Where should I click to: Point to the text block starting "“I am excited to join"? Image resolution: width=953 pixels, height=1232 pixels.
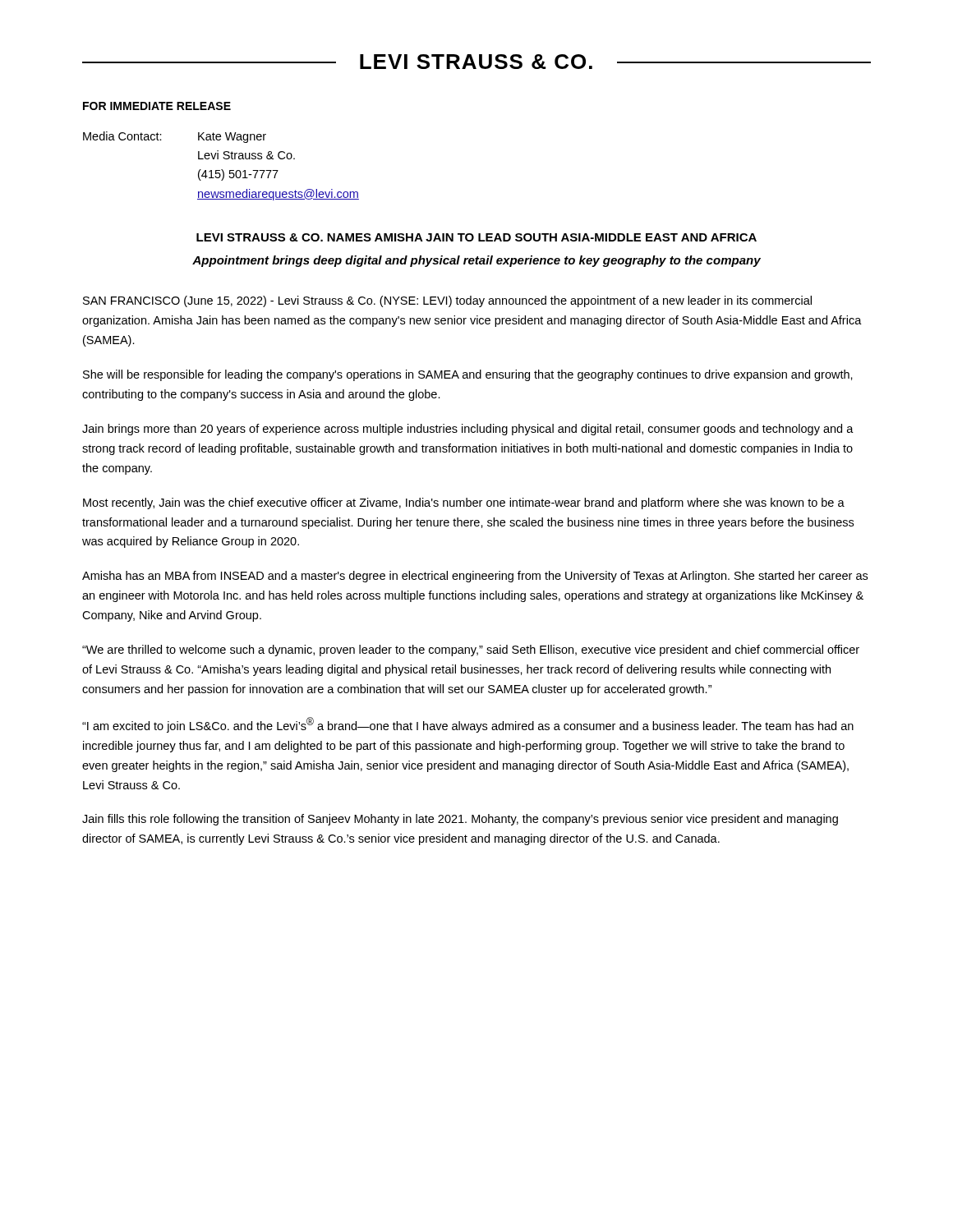tap(468, 754)
